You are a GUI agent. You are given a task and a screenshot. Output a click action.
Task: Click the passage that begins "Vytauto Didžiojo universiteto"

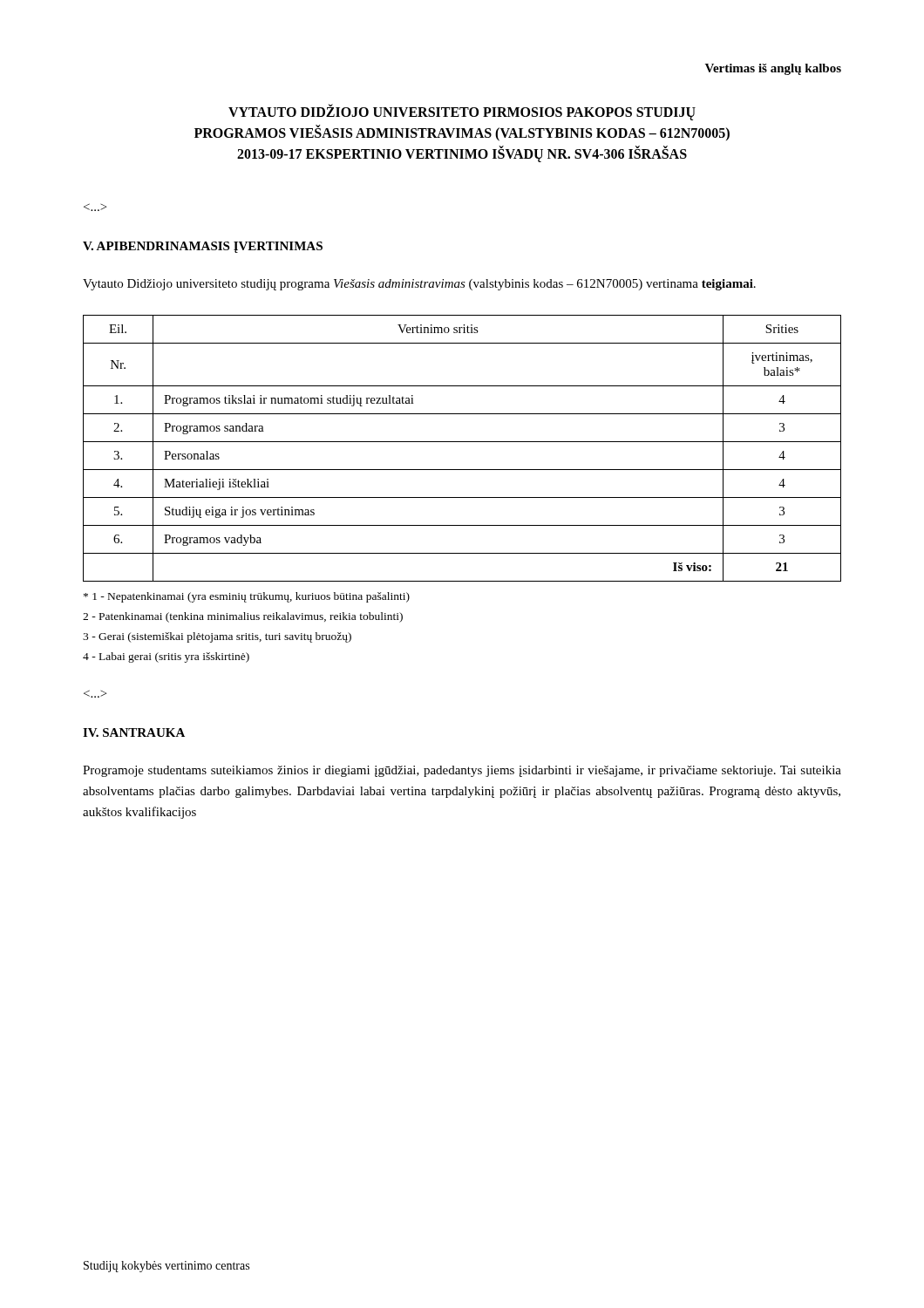click(x=420, y=283)
